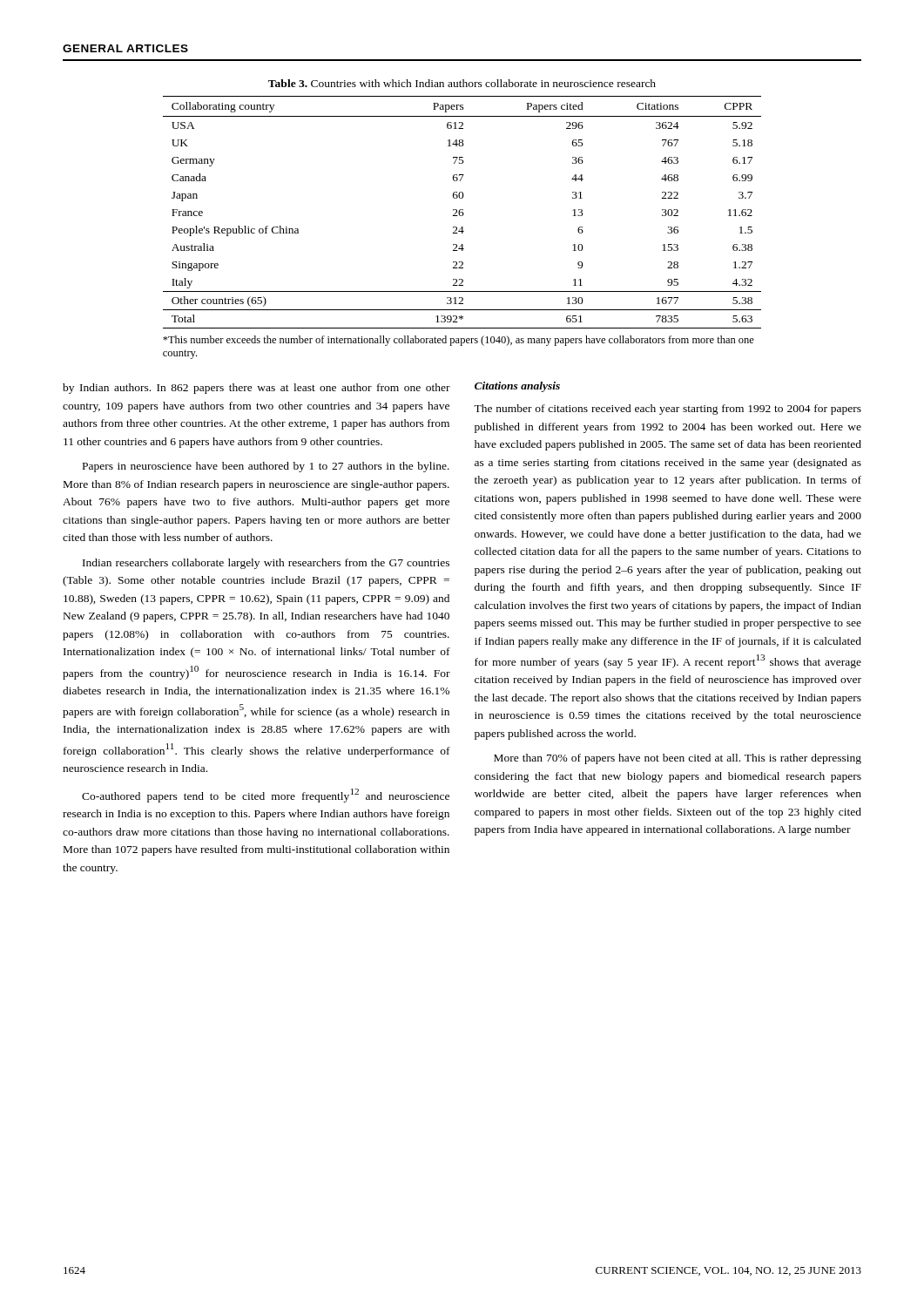The image size is (924, 1307).
Task: Point to the block starting "by Indian authors. In 862"
Action: (256, 628)
